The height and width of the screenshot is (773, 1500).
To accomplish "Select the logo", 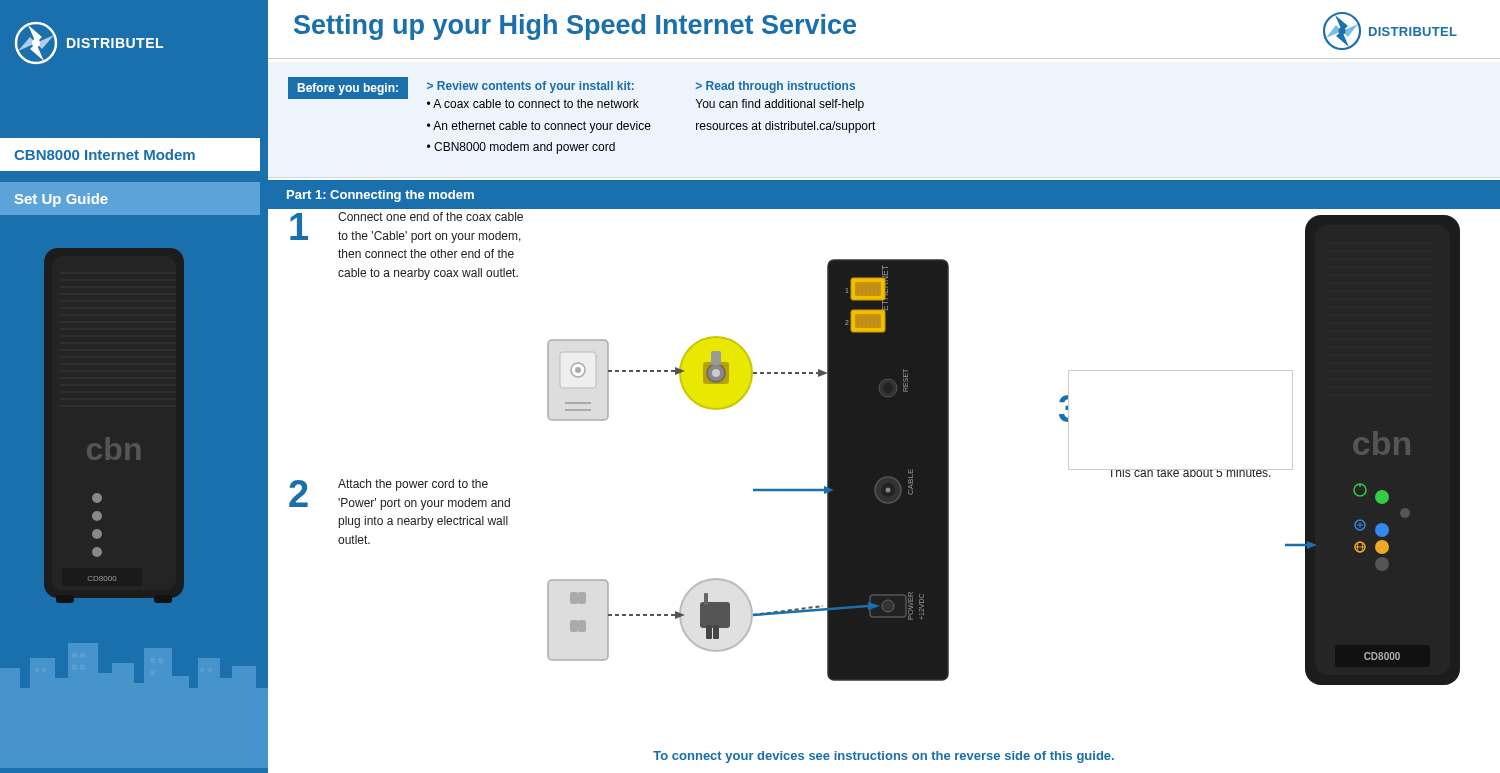I will (x=1402, y=37).
